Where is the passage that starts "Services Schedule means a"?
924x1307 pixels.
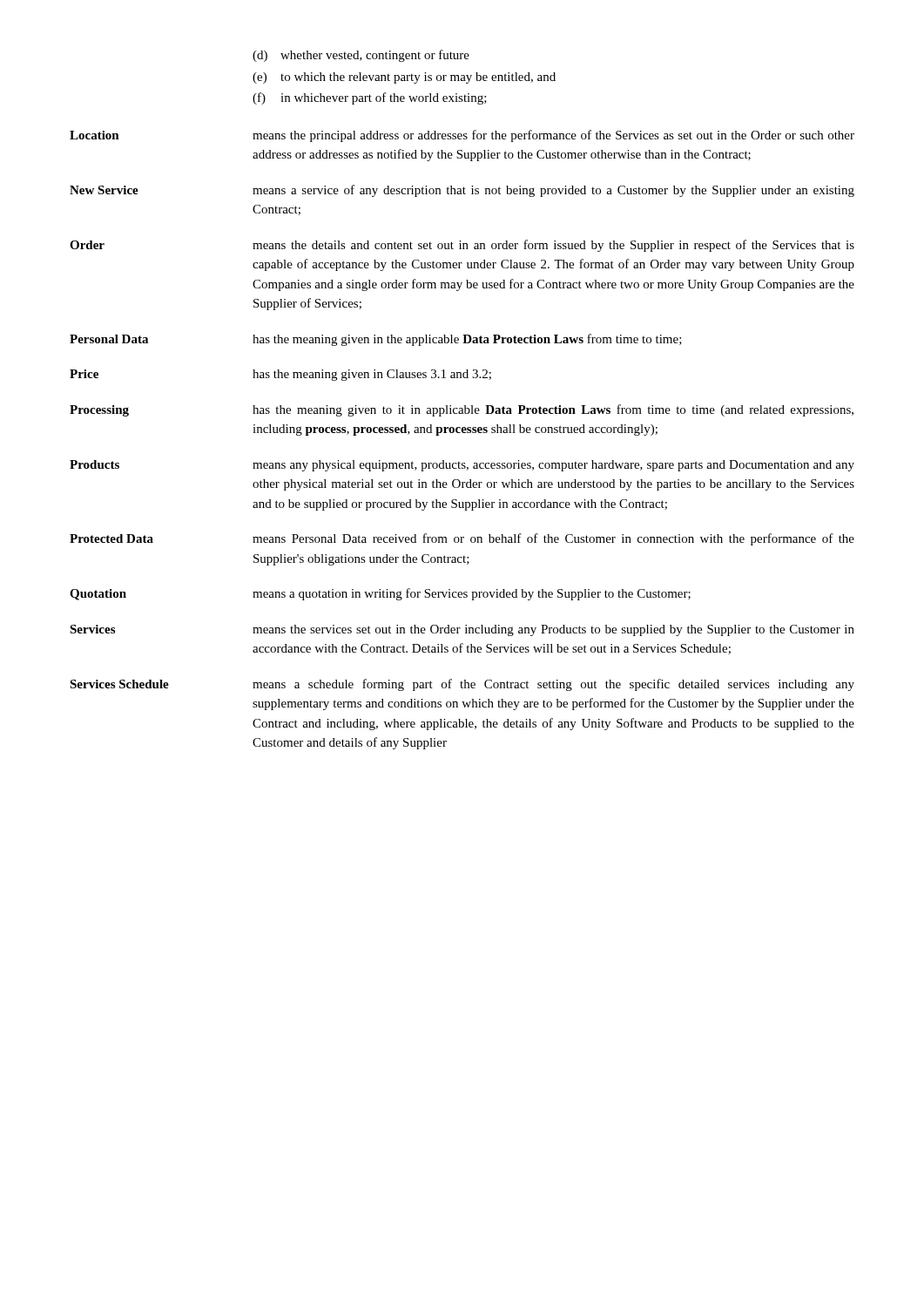coord(462,713)
